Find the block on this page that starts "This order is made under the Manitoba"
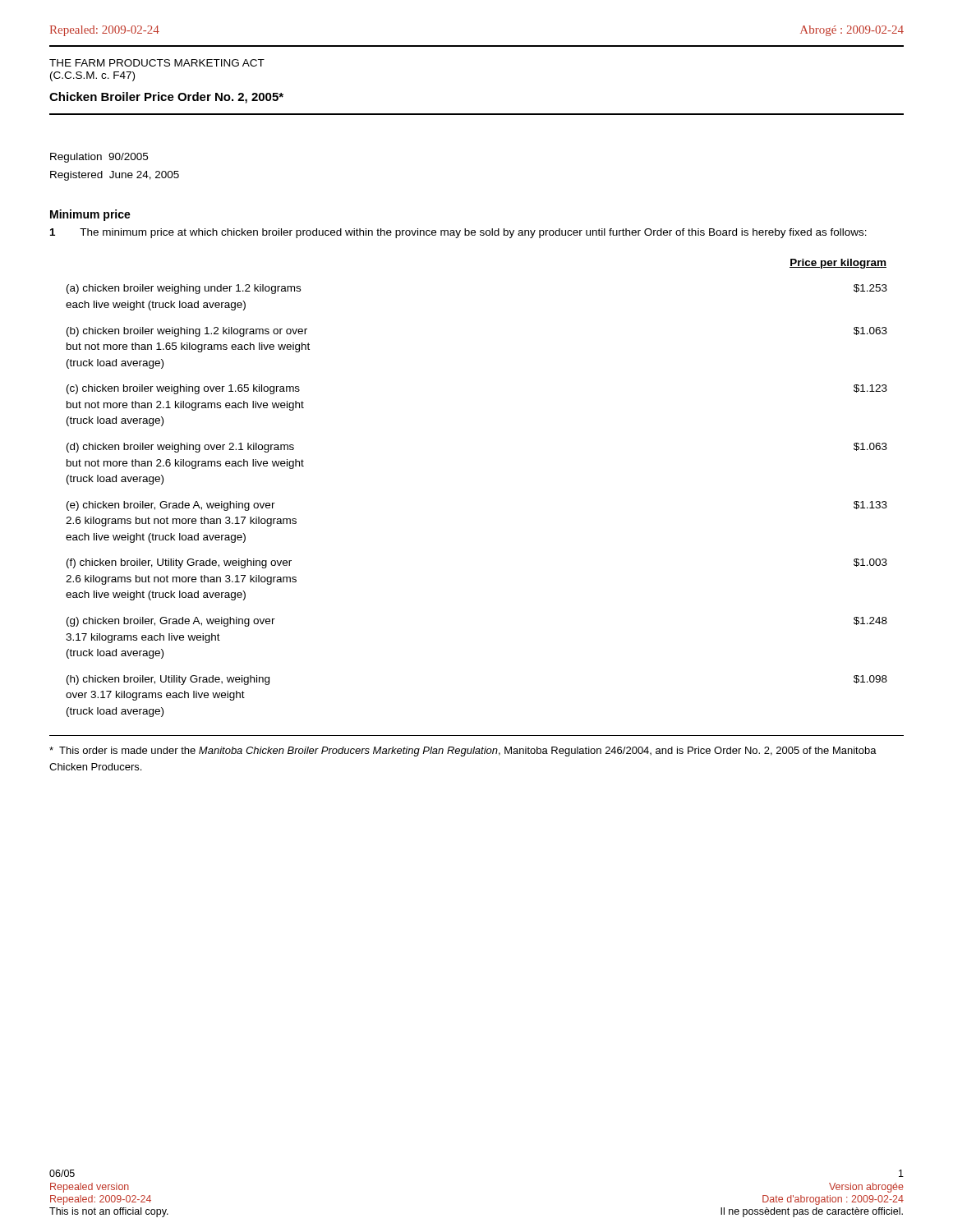Viewport: 953px width, 1232px height. point(476,759)
